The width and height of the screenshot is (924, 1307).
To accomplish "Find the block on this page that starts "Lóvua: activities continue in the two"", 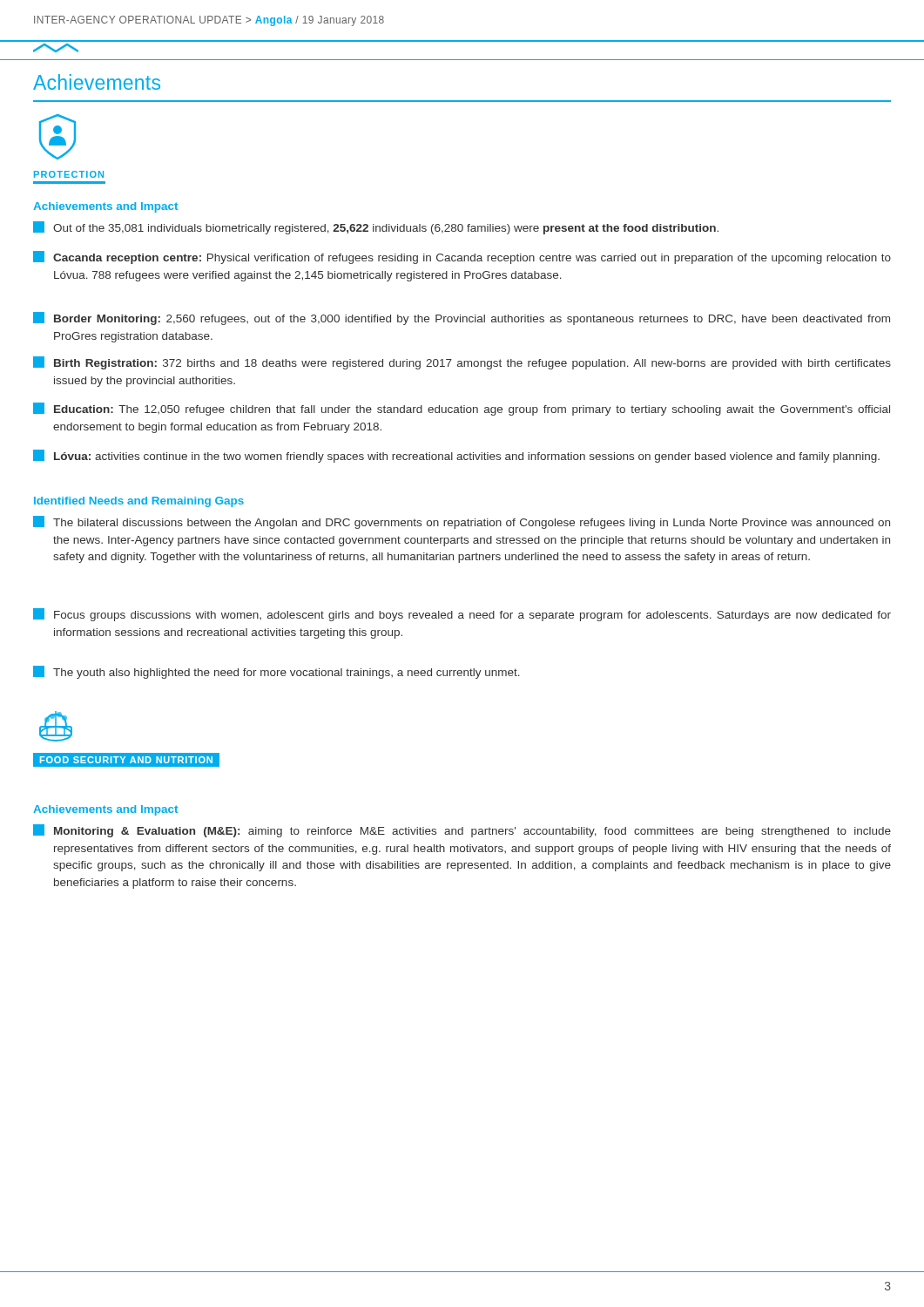I will [462, 456].
